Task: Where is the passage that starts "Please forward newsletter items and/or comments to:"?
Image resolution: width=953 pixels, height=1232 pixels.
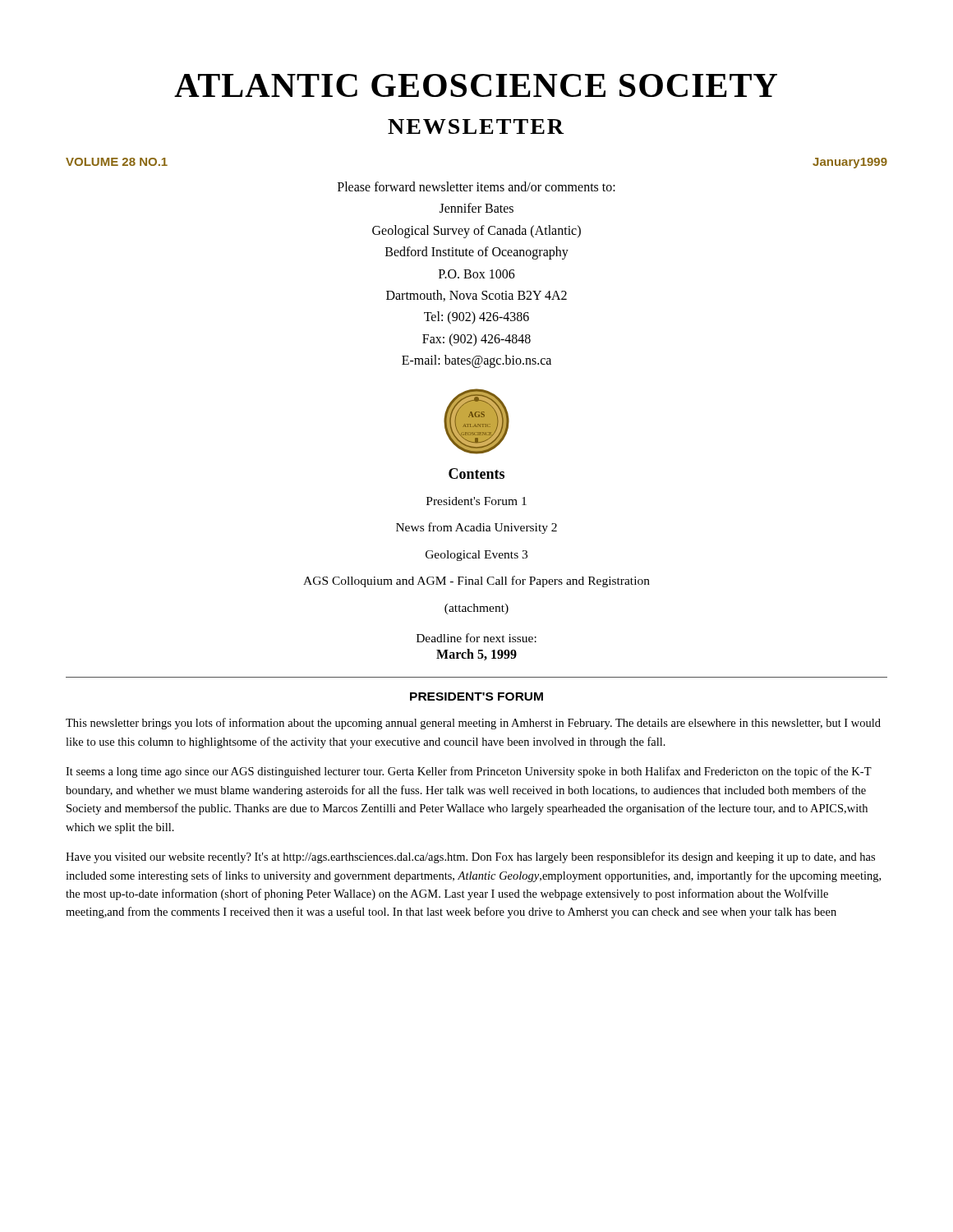Action: (x=476, y=274)
